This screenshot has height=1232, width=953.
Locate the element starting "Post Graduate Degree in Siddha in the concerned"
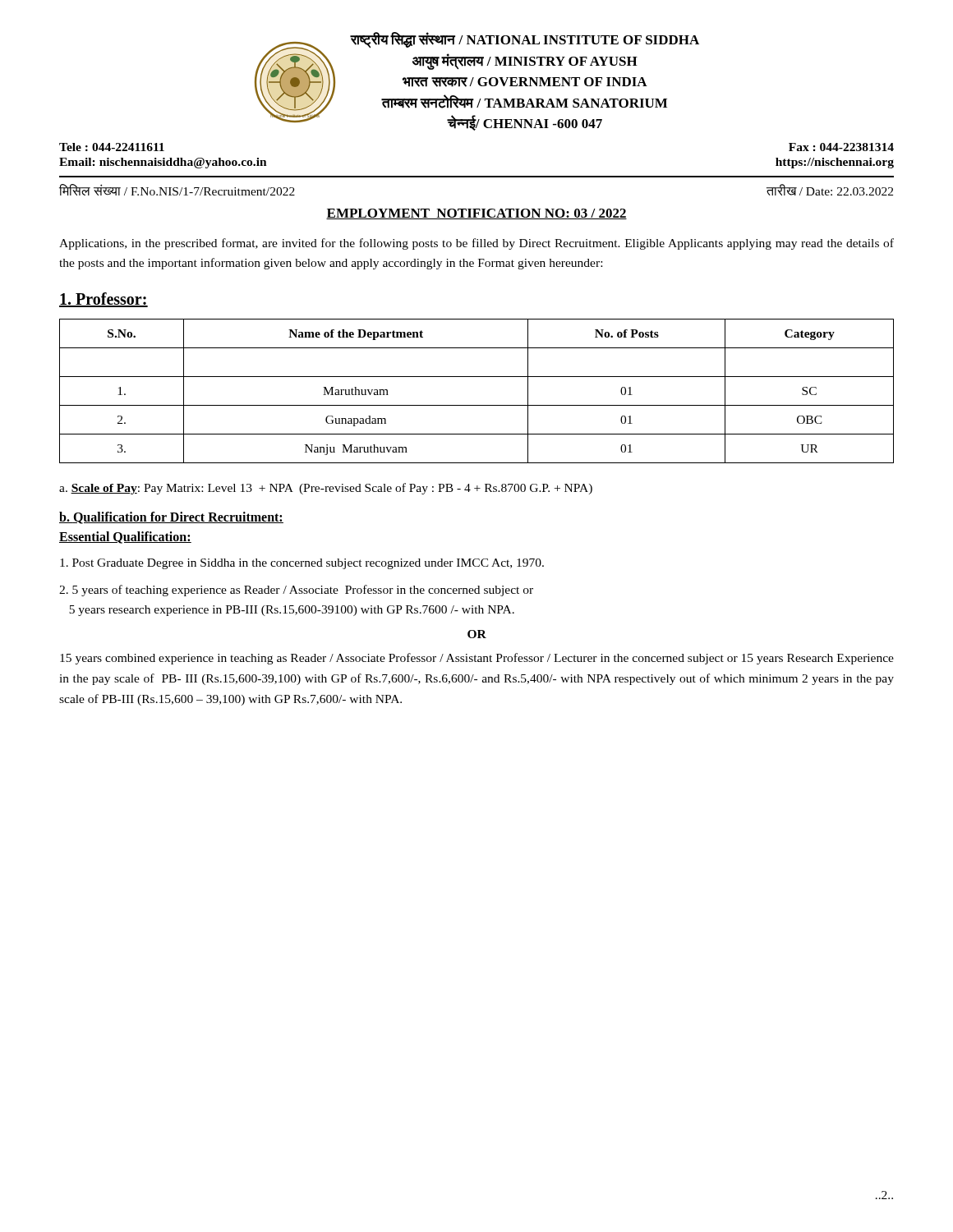click(x=302, y=562)
